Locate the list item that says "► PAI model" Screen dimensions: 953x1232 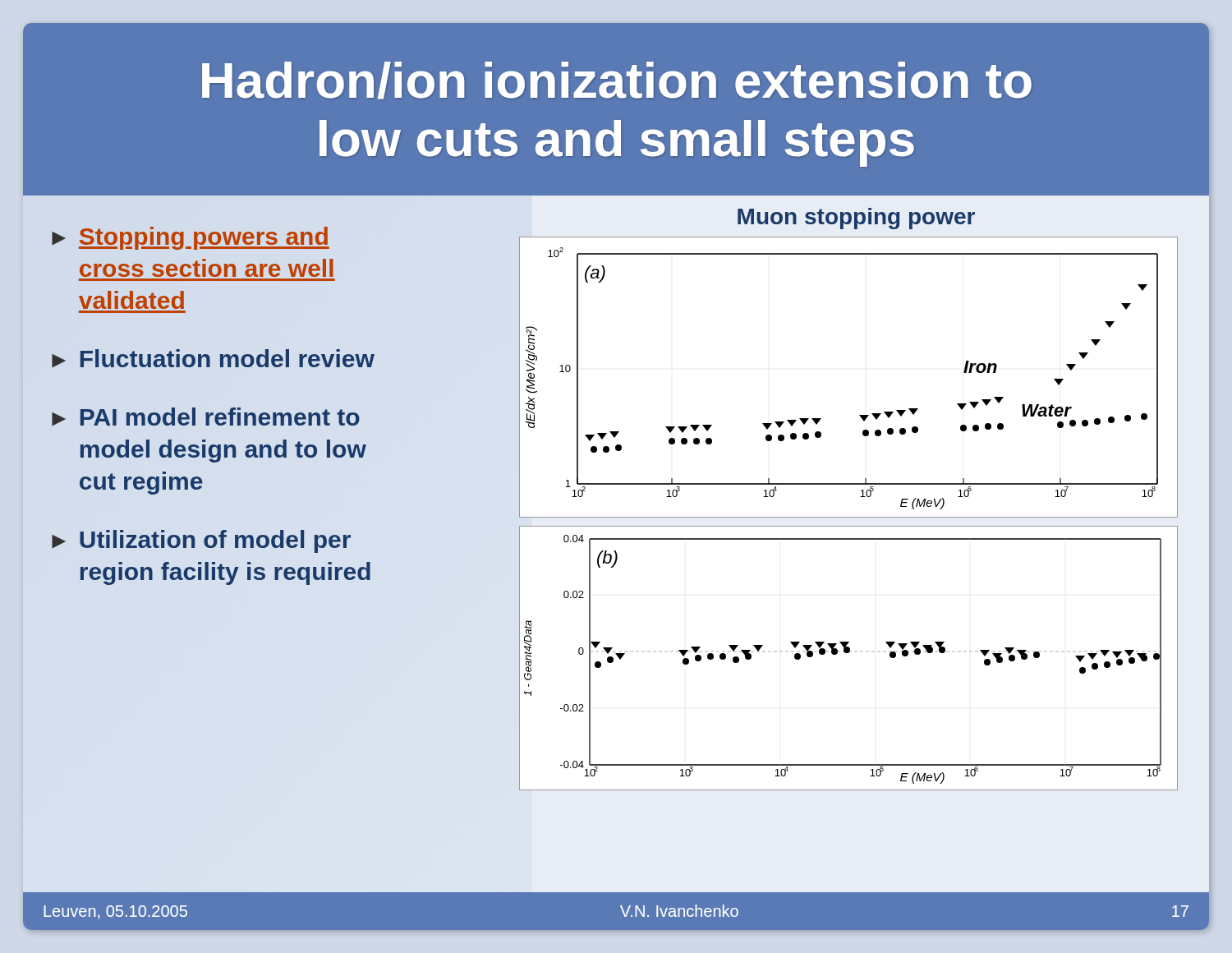207,449
